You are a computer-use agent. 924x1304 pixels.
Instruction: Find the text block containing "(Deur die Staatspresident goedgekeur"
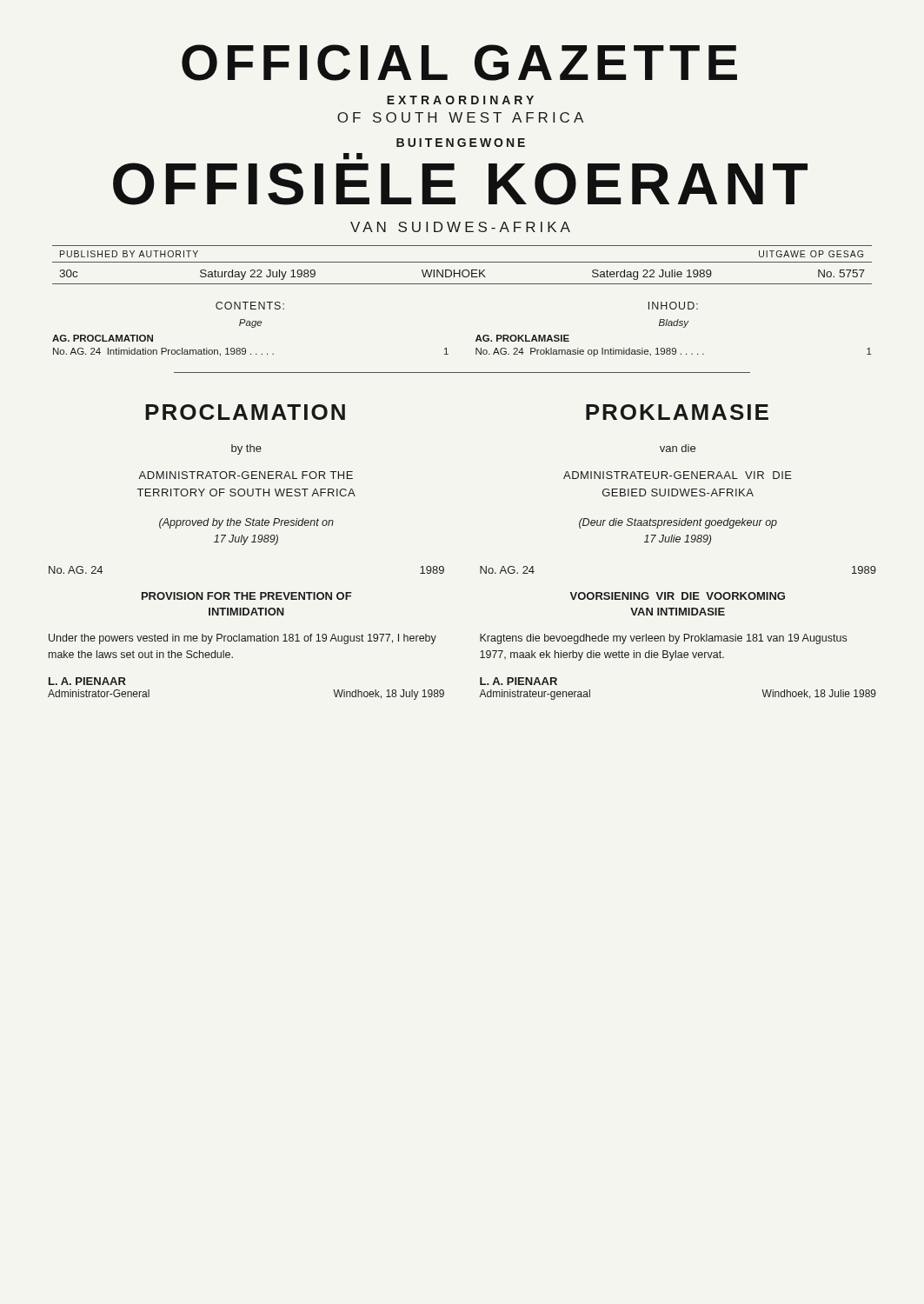678,531
